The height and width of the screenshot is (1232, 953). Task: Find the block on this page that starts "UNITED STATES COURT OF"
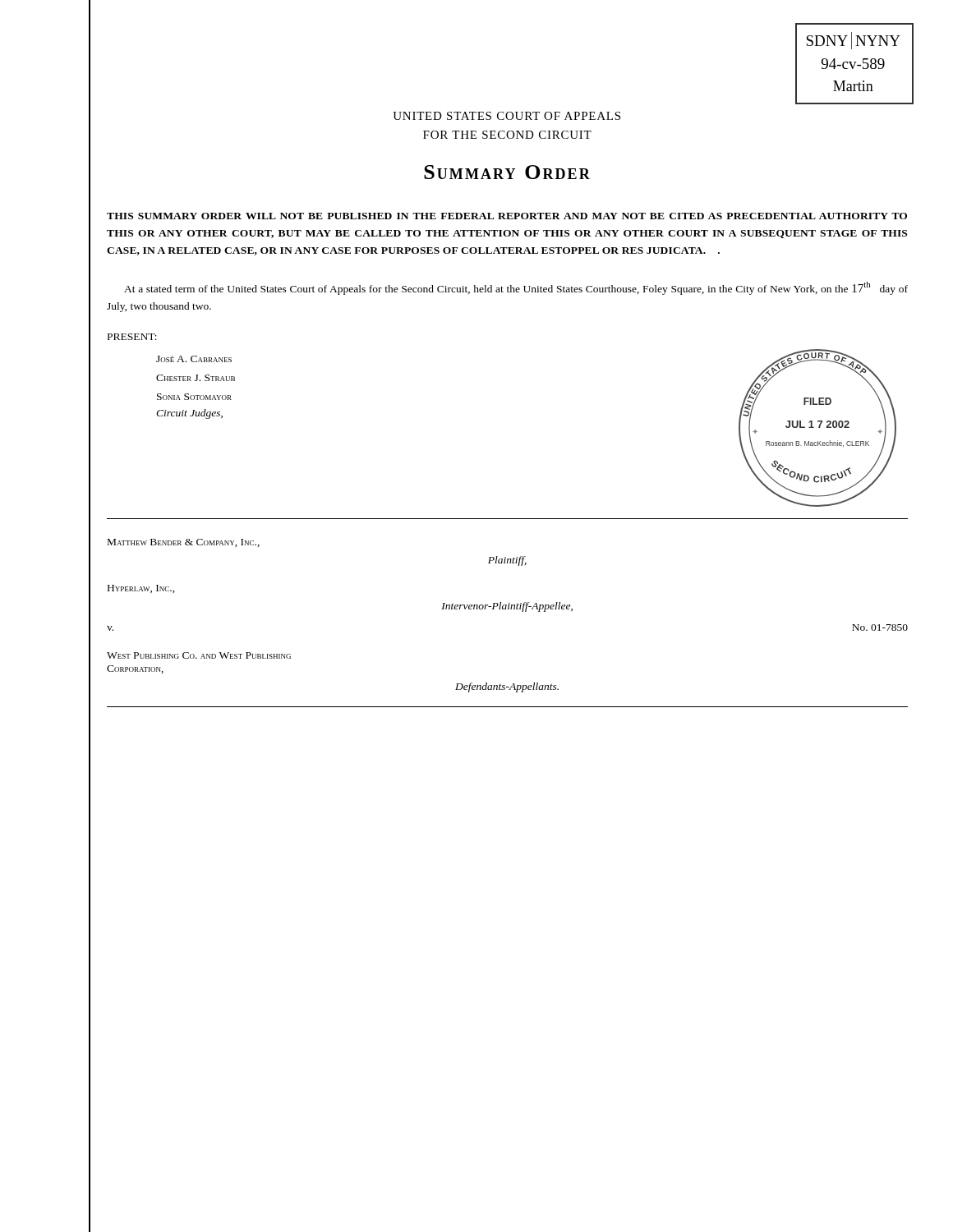click(507, 125)
